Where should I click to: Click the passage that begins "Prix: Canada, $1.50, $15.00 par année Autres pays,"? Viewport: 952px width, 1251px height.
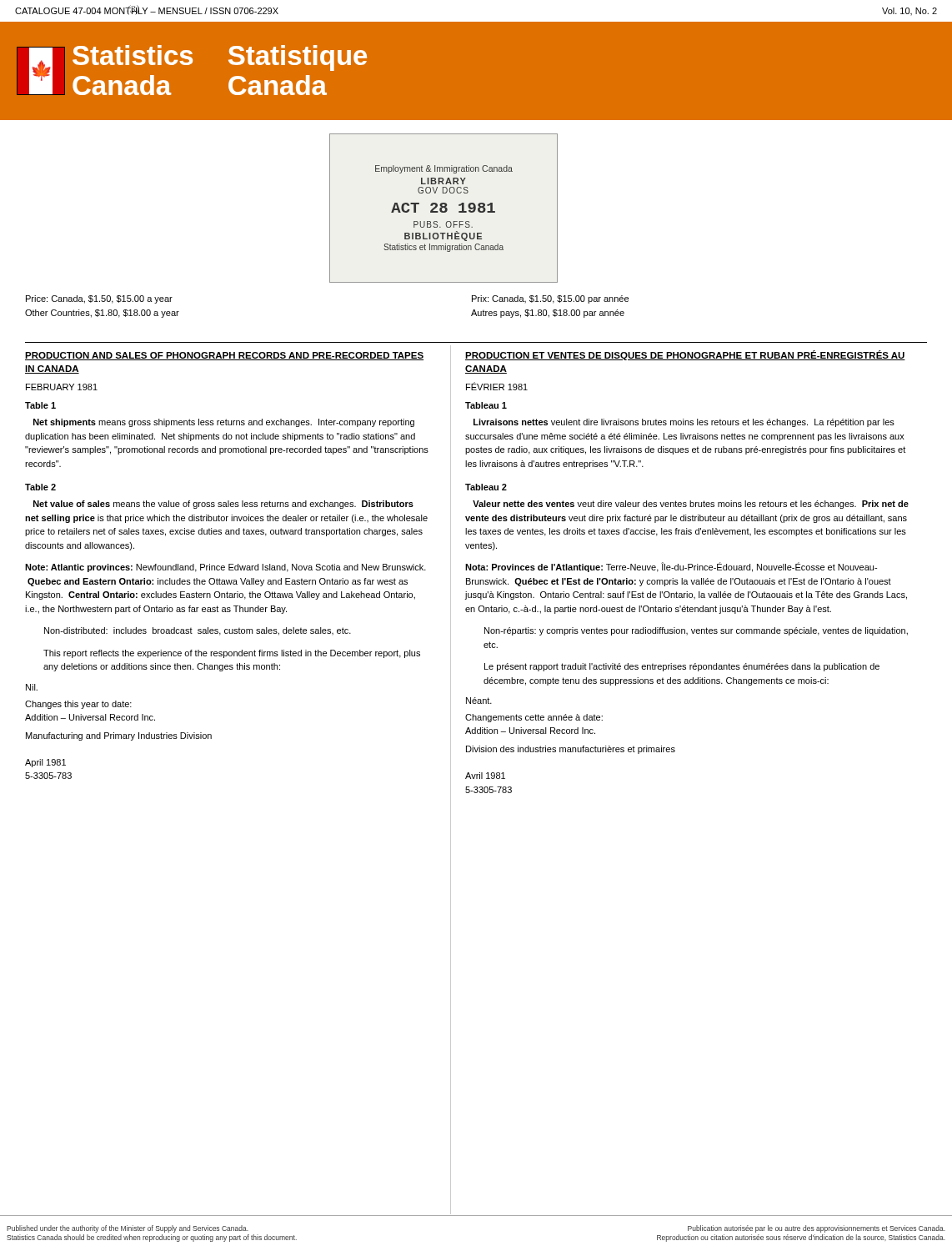[550, 306]
